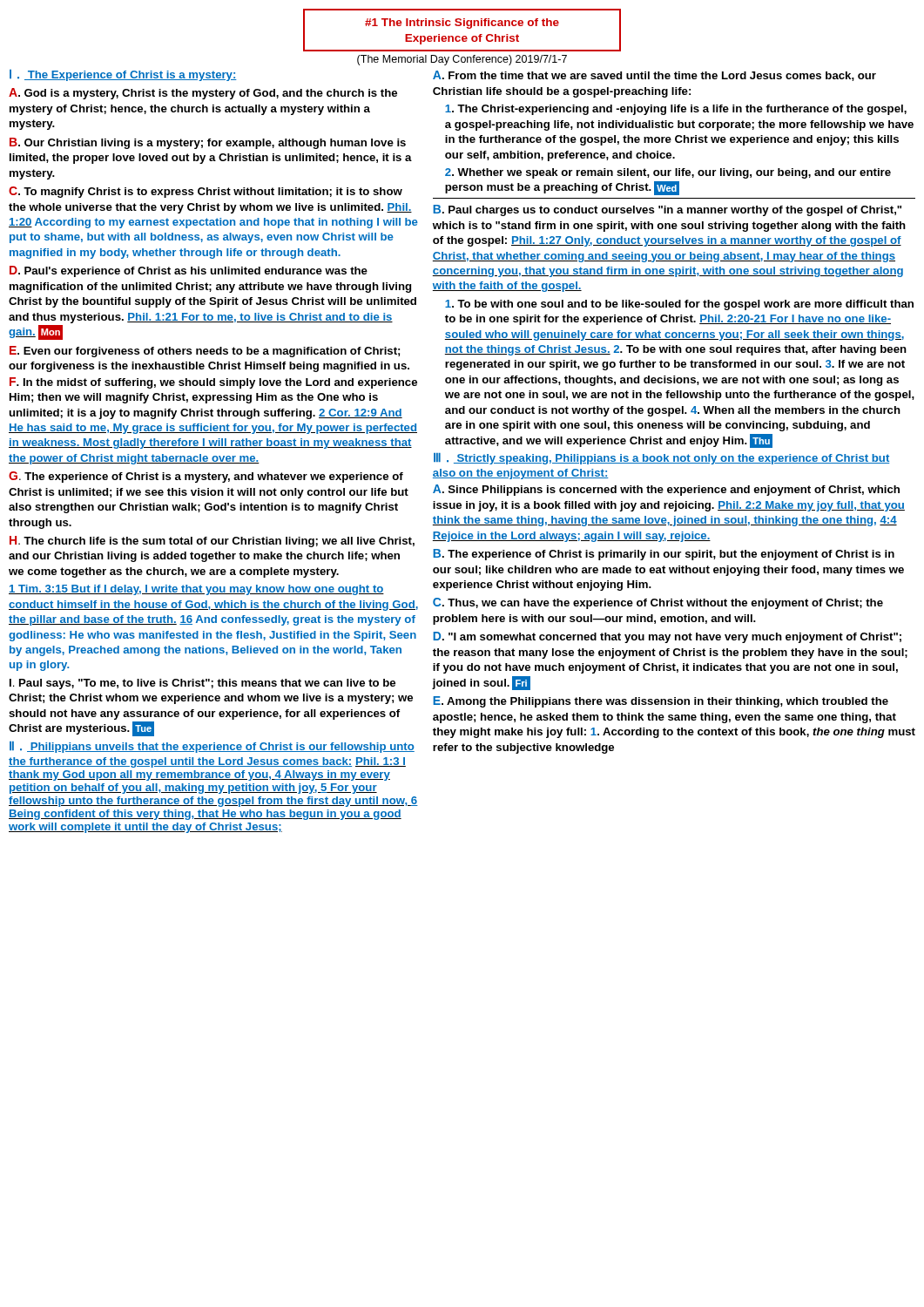Navigate to the element starting "Ⅱ． Philippians unveils that the experience of Christ"
The image size is (924, 1307).
click(213, 786)
